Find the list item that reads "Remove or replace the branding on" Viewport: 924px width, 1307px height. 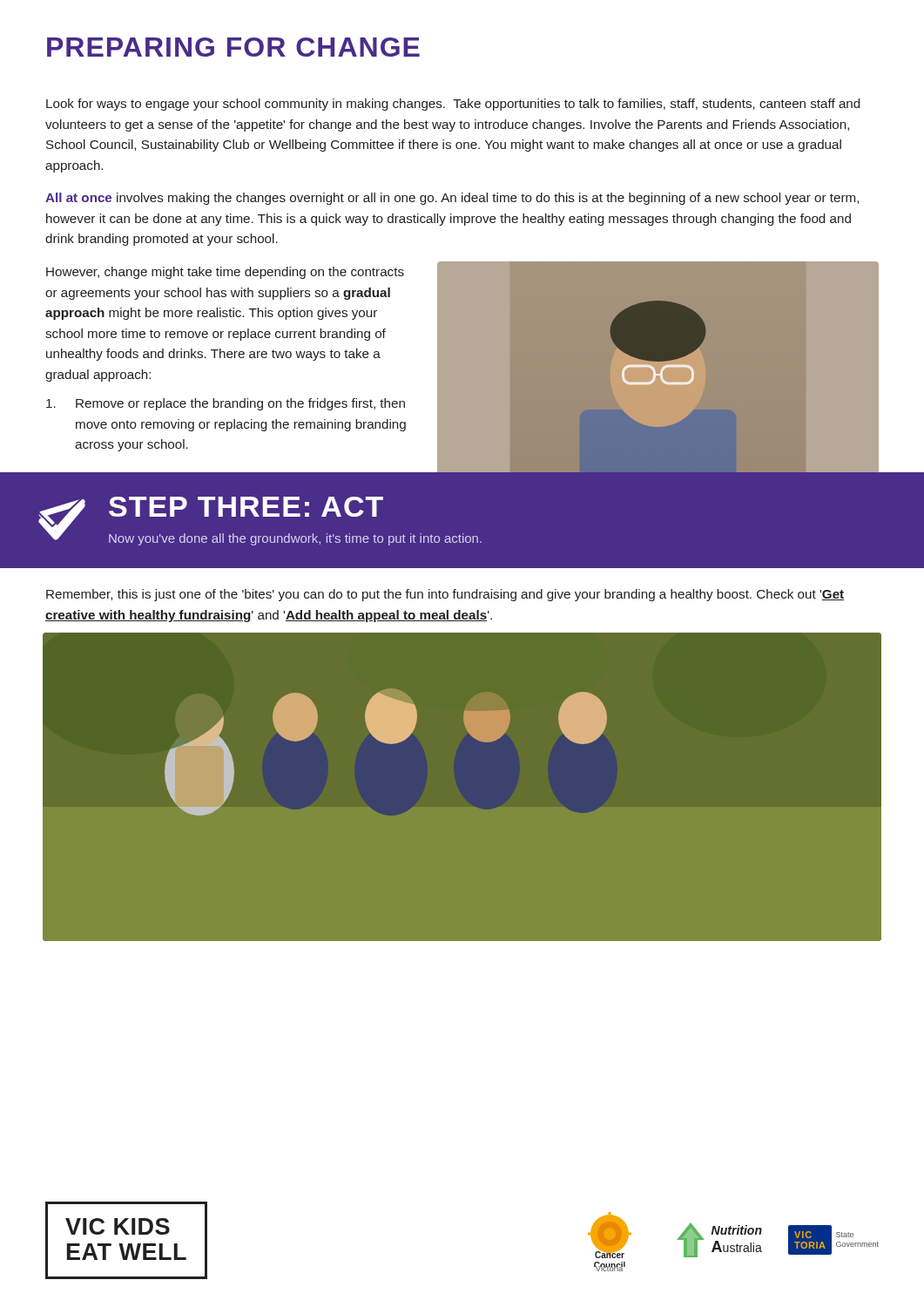coord(228,424)
